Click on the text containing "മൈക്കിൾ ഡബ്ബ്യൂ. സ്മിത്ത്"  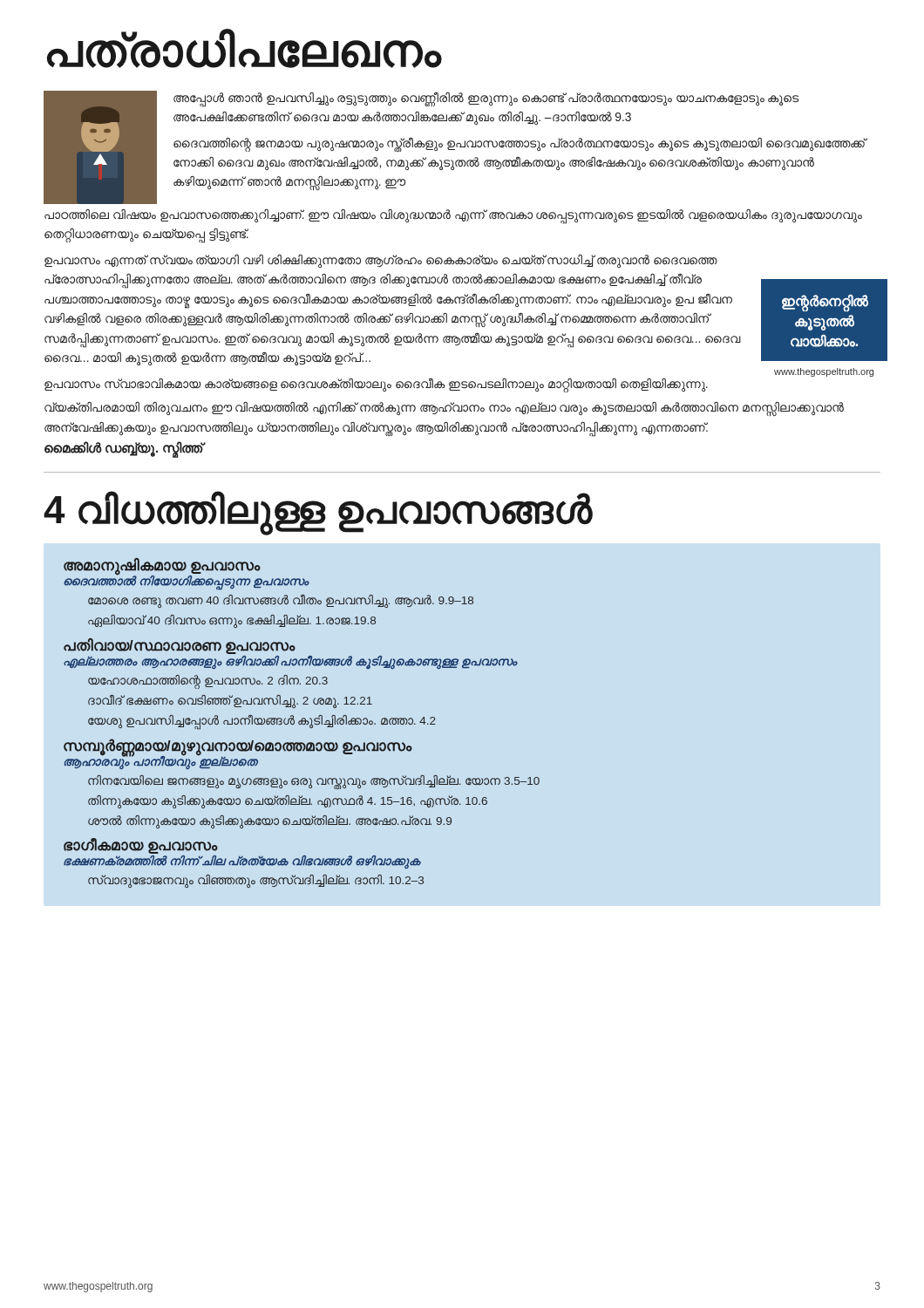123,448
